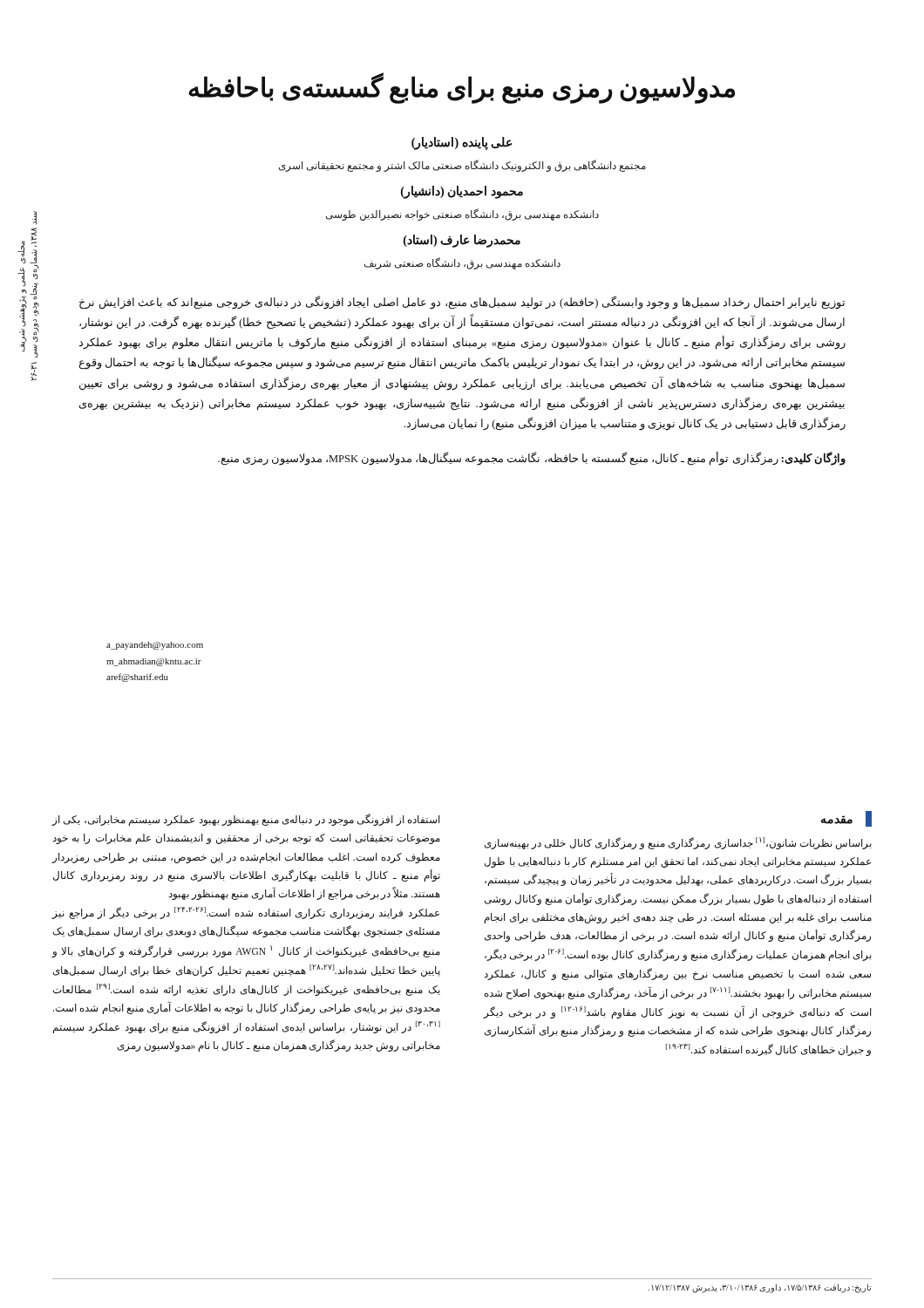
Task: Click the passage that begins "استفاده از افزونگی موجود در"
Action: click(x=246, y=933)
